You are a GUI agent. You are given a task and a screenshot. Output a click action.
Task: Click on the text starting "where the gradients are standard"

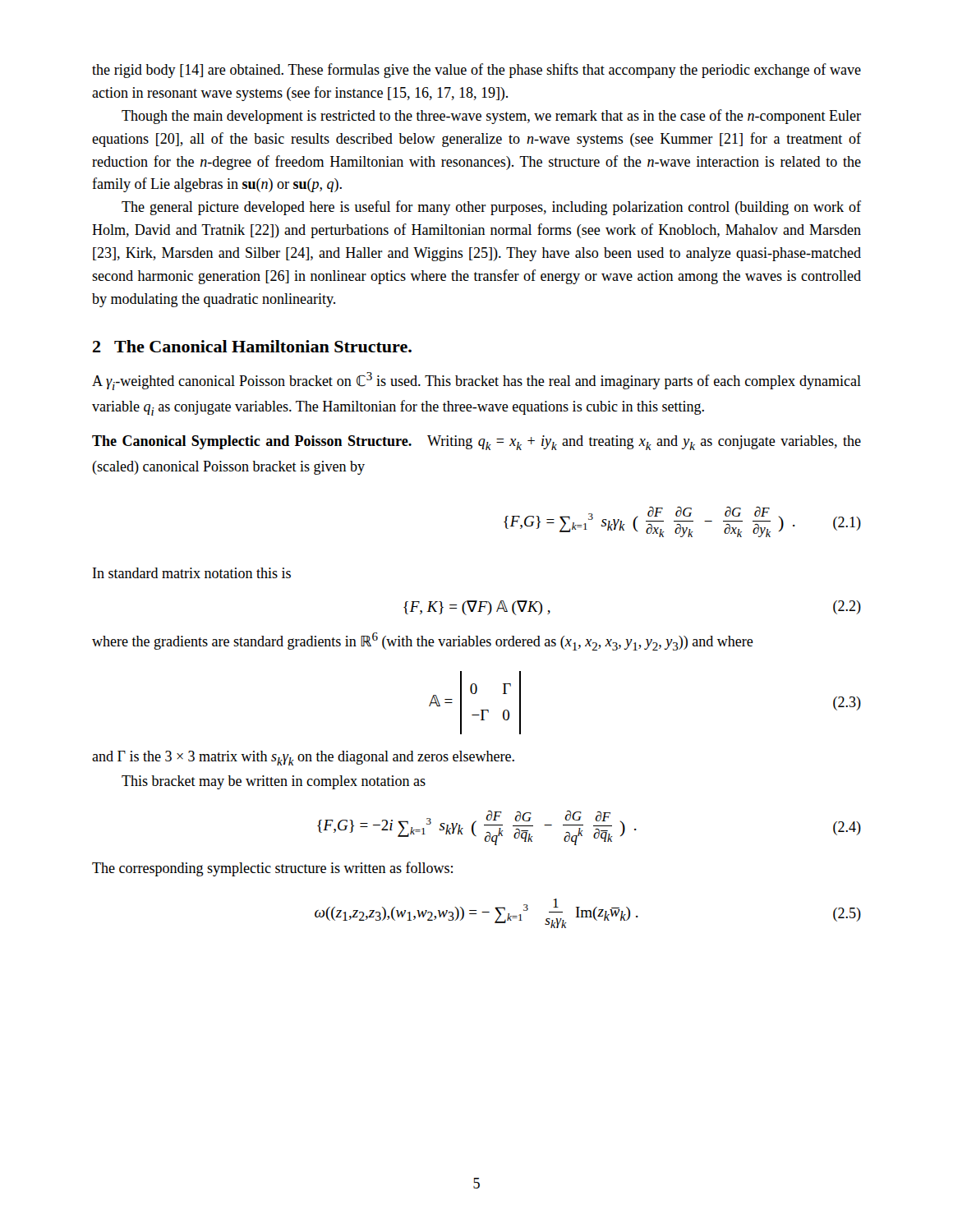(423, 641)
